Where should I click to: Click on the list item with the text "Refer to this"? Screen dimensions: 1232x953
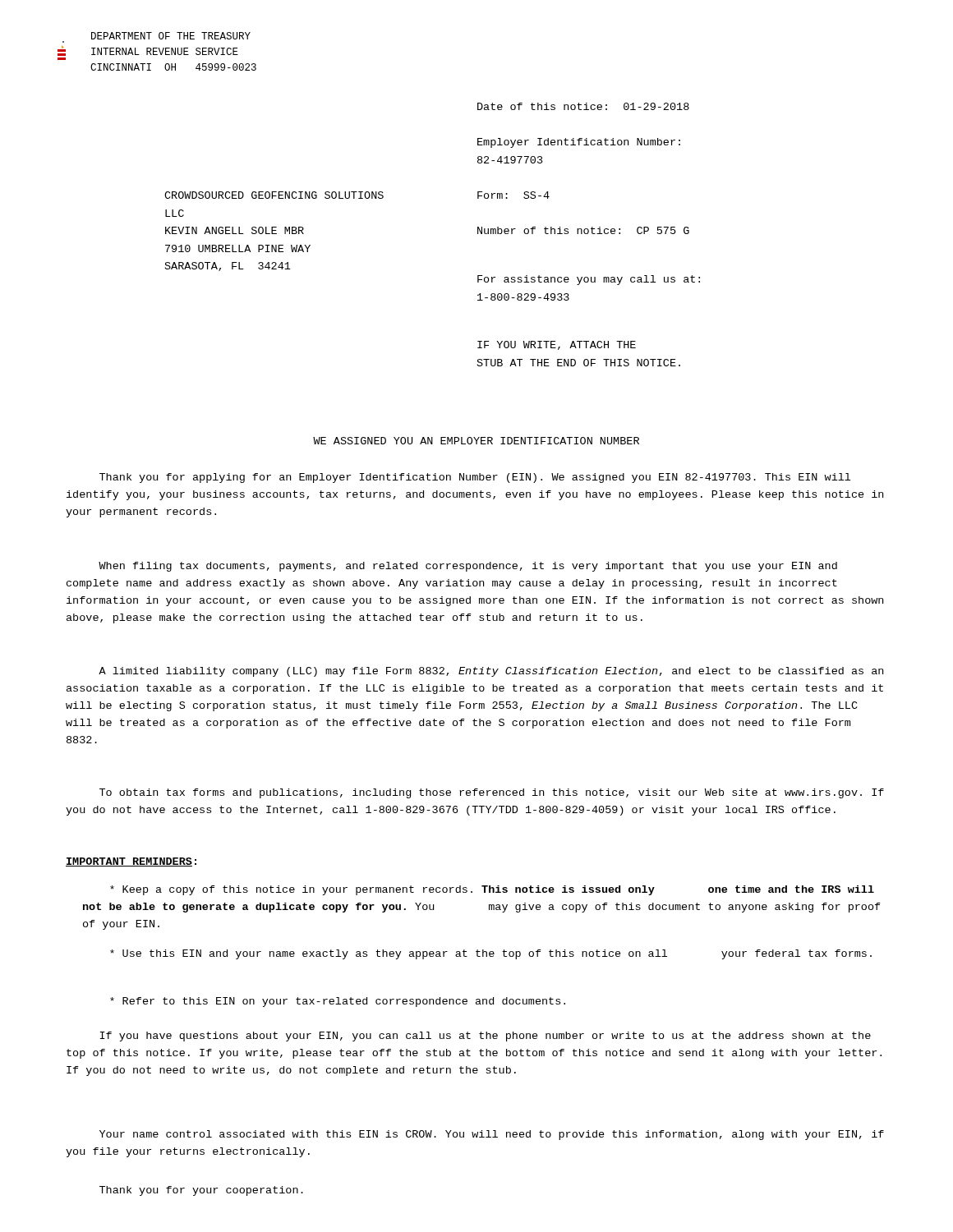(325, 1002)
